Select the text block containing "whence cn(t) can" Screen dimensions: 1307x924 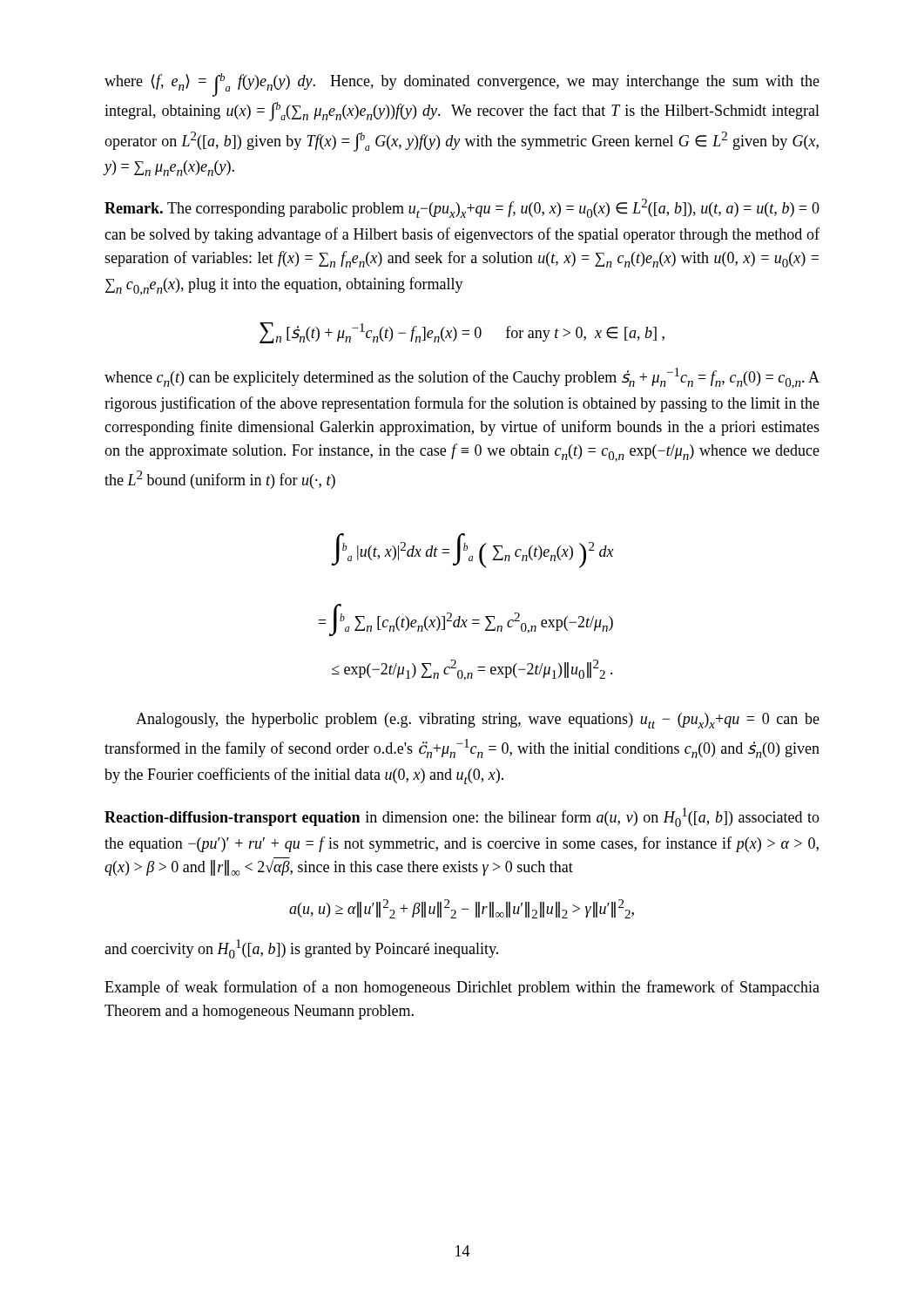[x=462, y=427]
